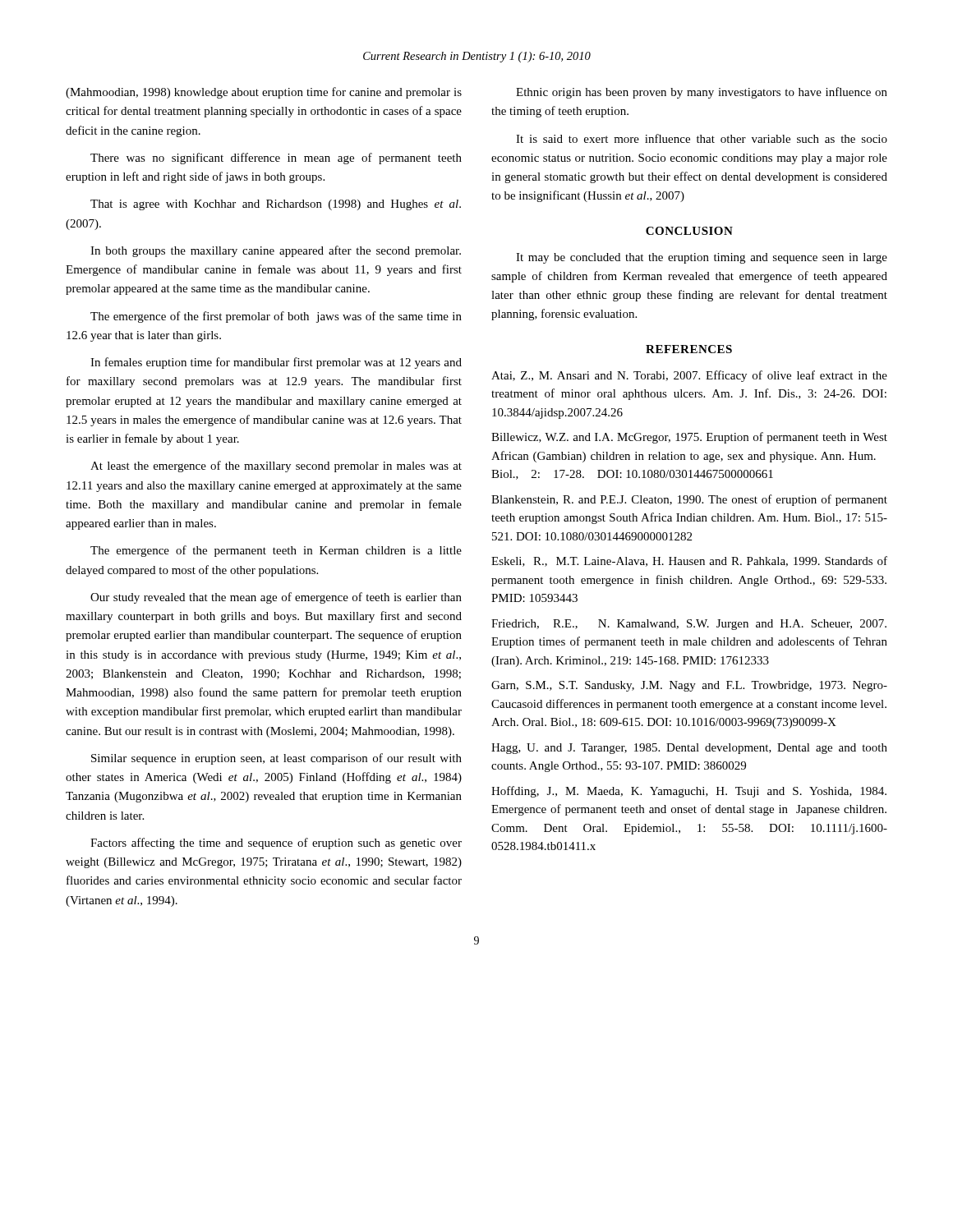Find the element starting "Friedrich, R.E., N."

pyautogui.click(x=689, y=642)
